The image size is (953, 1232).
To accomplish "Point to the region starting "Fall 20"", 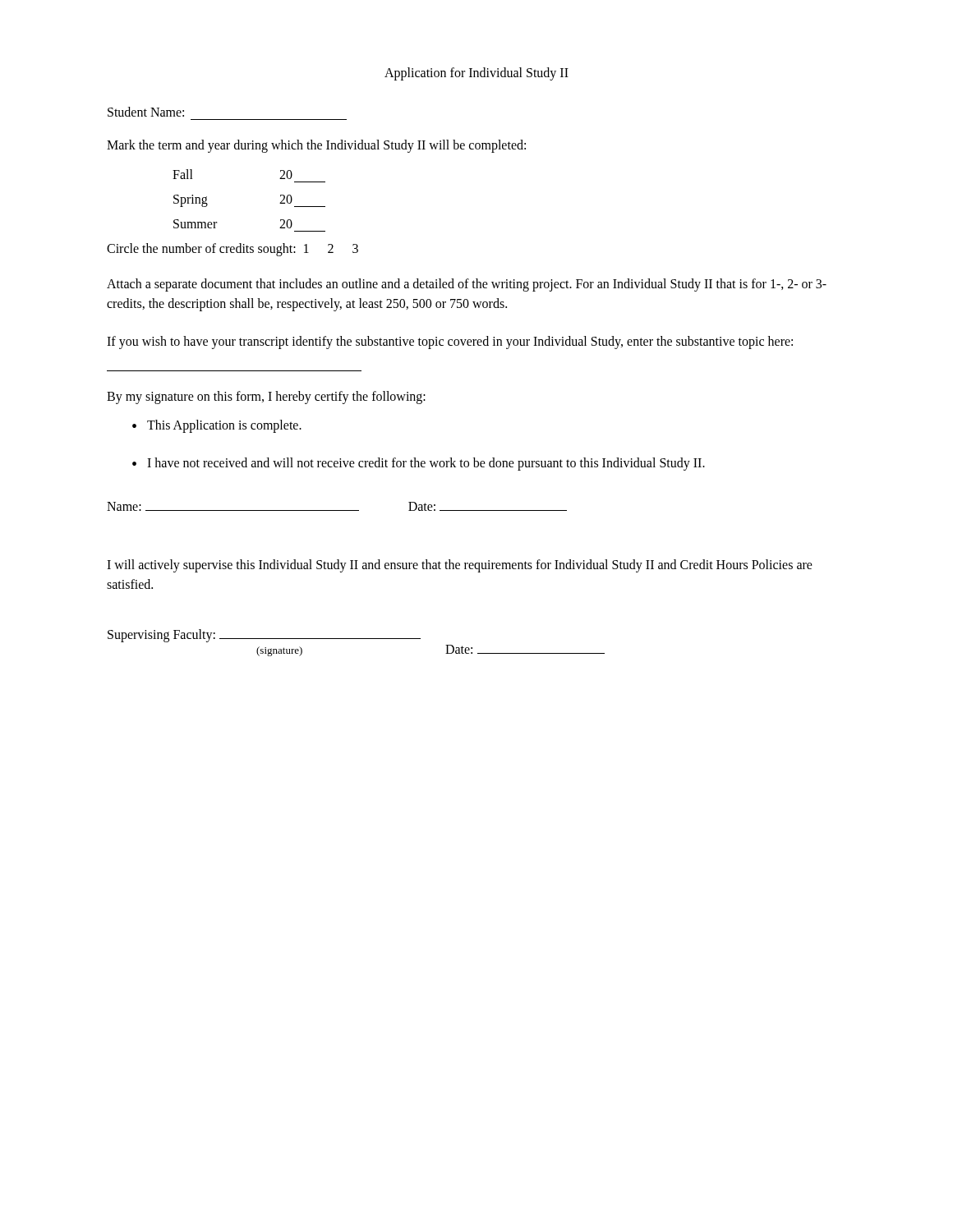I will pos(181,174).
